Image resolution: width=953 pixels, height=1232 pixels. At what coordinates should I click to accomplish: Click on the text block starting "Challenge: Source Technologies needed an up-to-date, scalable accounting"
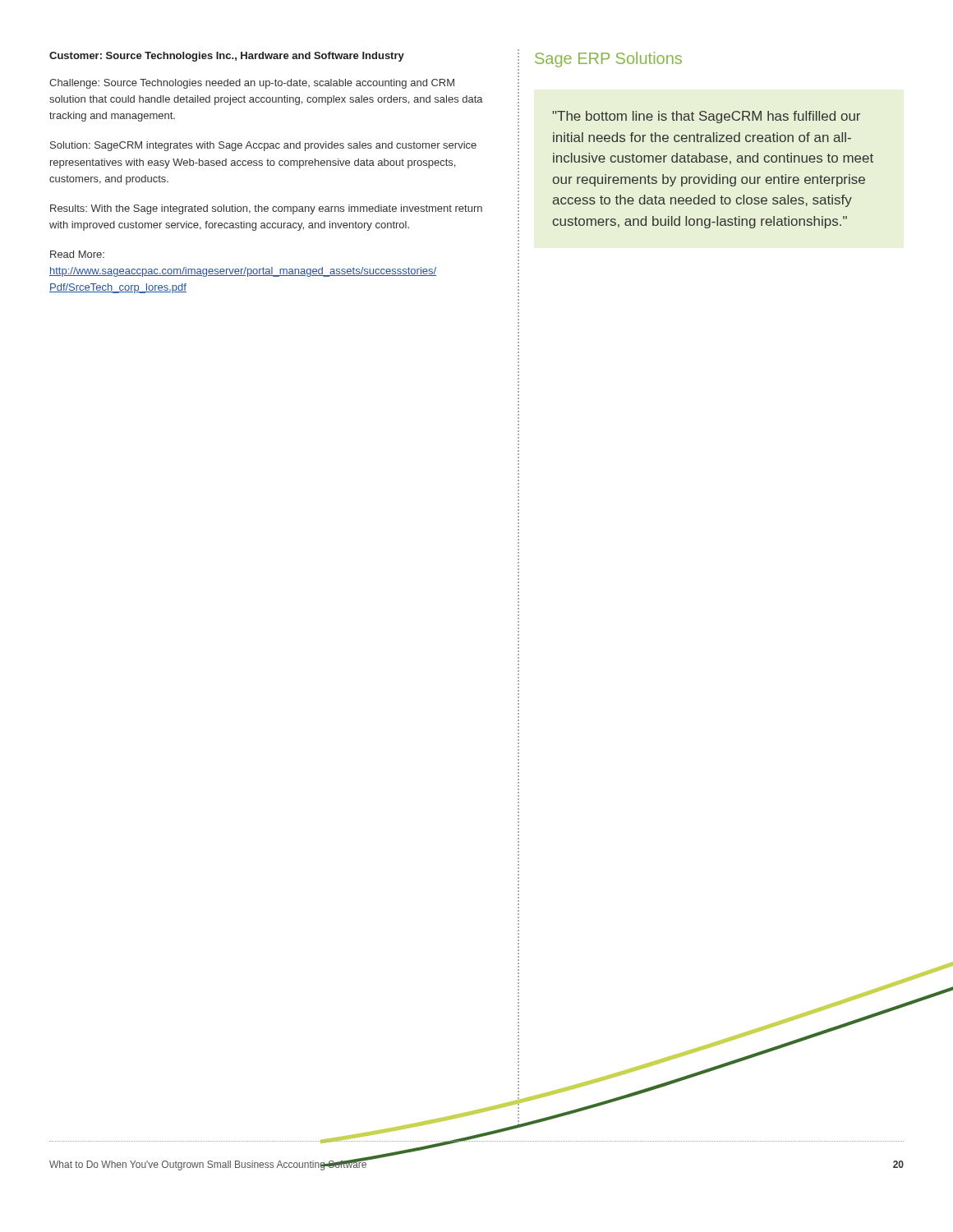[x=266, y=99]
